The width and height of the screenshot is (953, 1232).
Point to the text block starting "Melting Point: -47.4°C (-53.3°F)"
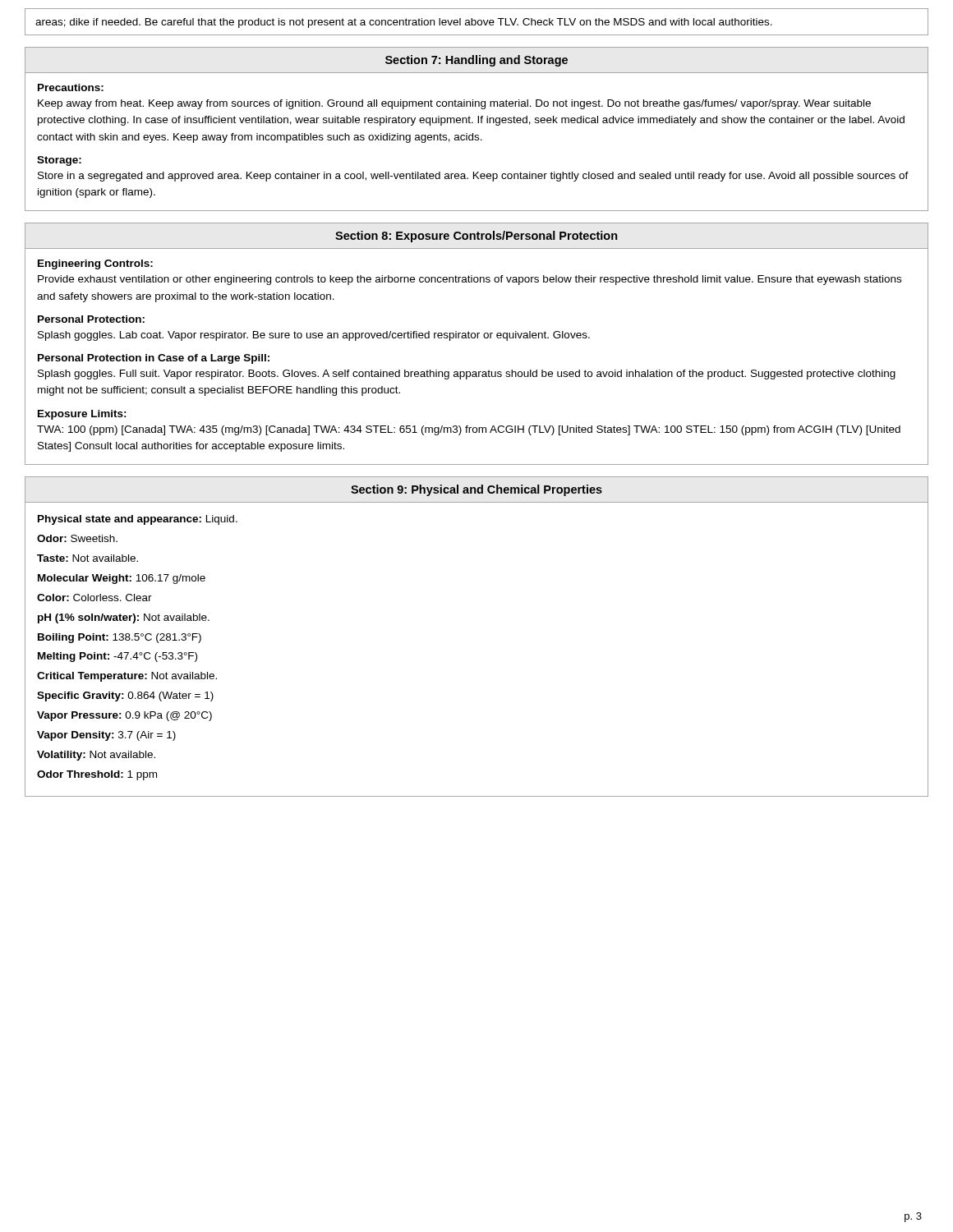(118, 656)
